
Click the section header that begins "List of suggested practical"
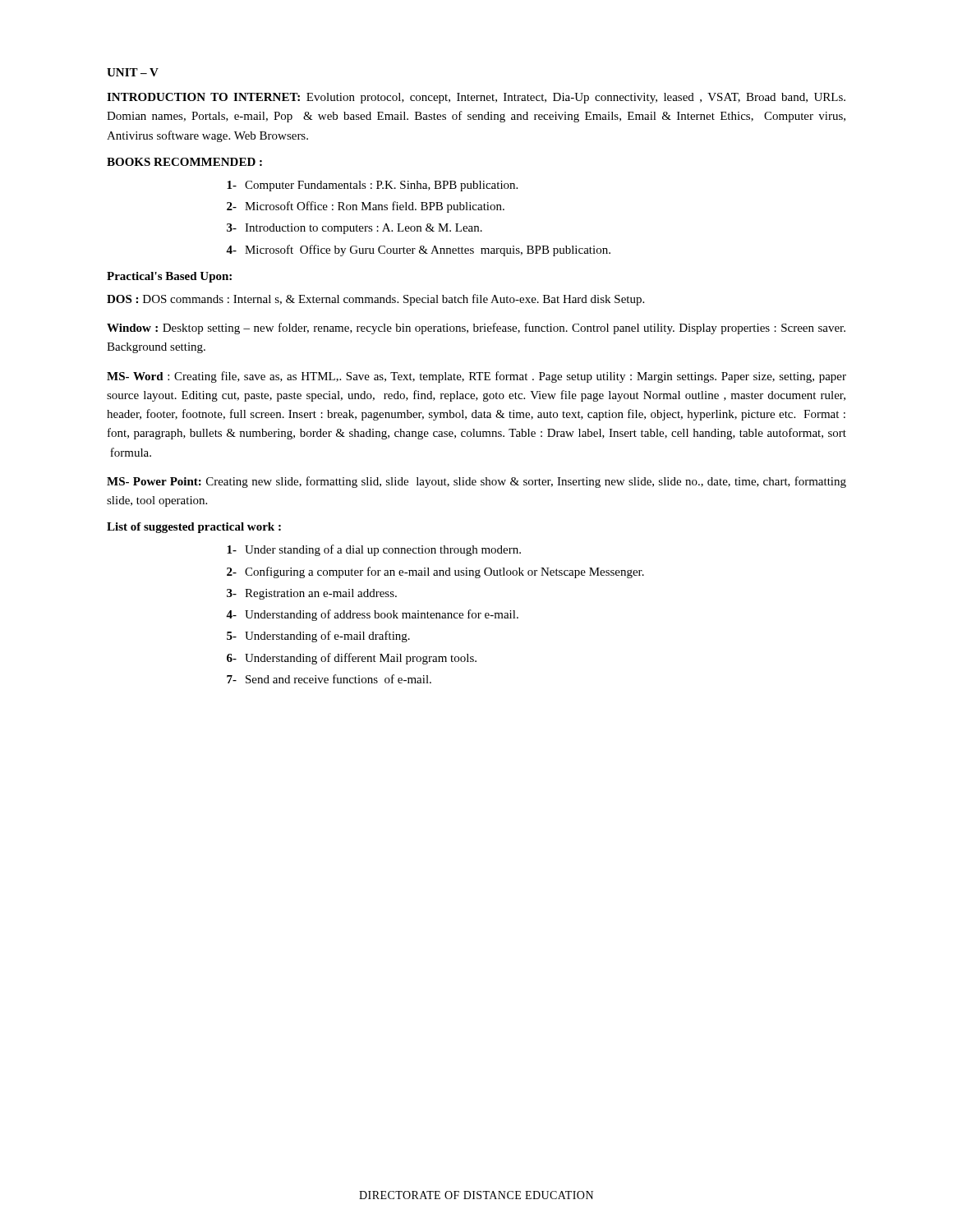click(x=194, y=527)
